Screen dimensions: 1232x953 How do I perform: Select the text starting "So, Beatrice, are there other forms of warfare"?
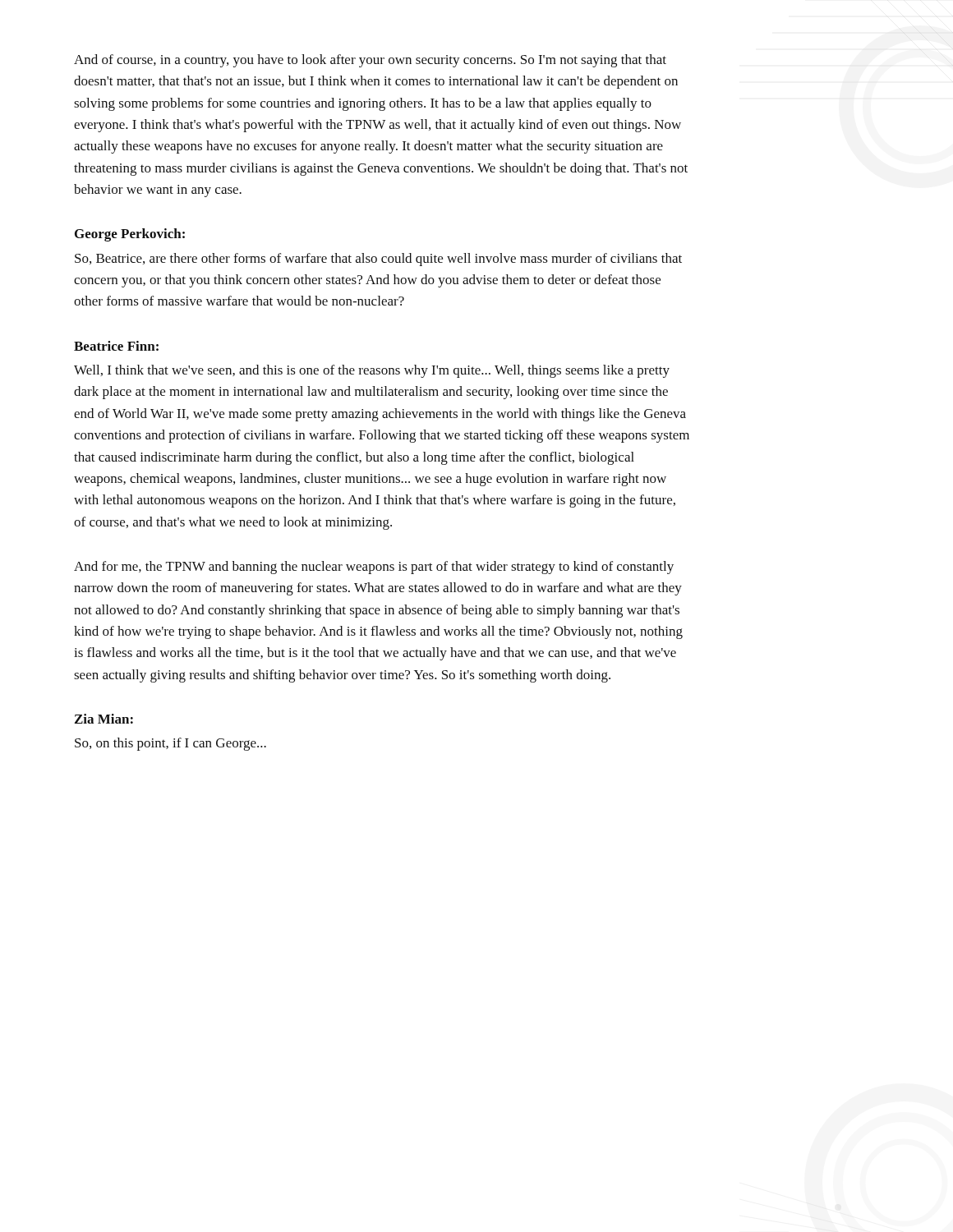[382, 280]
